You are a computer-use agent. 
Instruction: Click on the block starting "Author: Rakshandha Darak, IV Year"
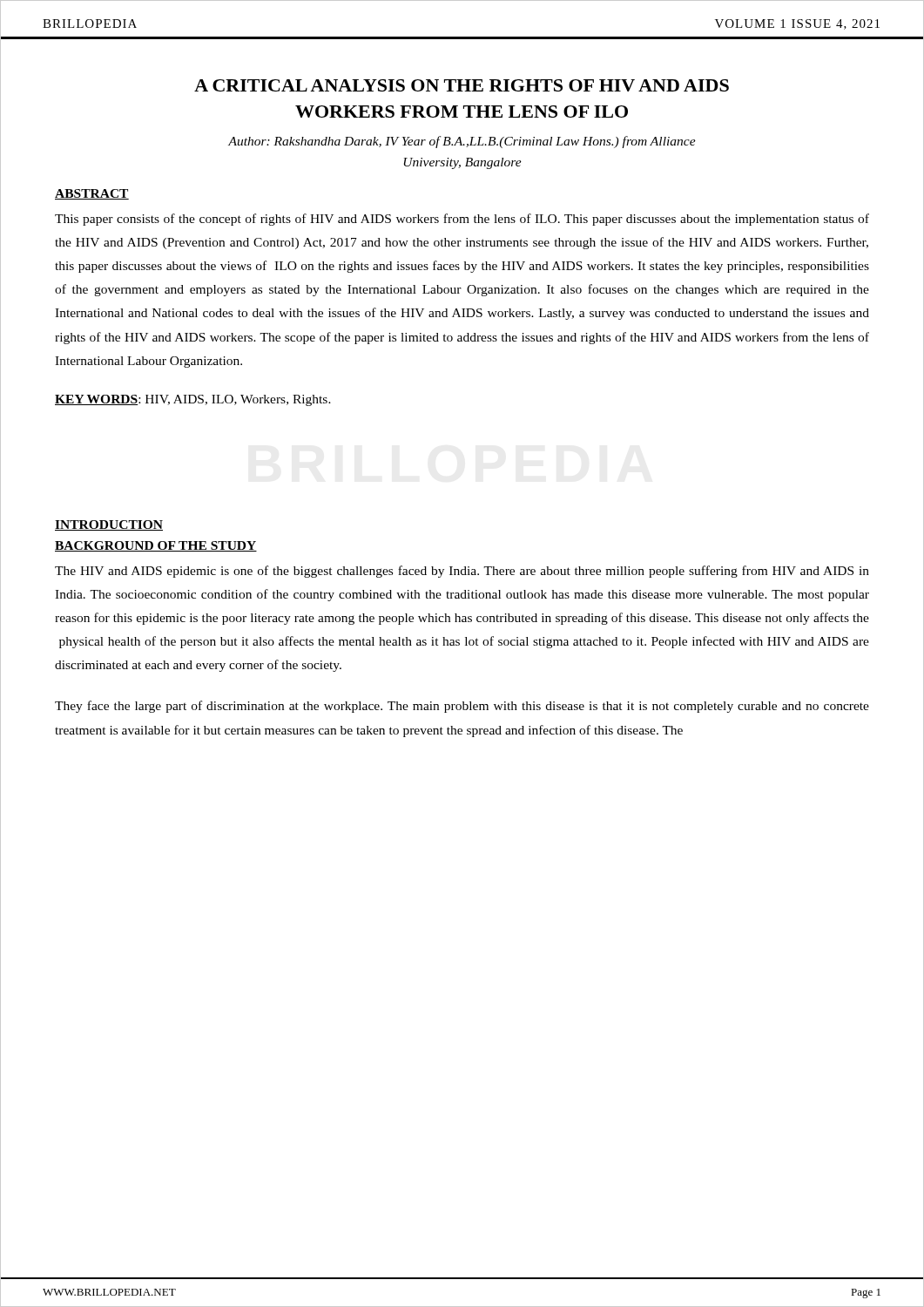[x=462, y=151]
